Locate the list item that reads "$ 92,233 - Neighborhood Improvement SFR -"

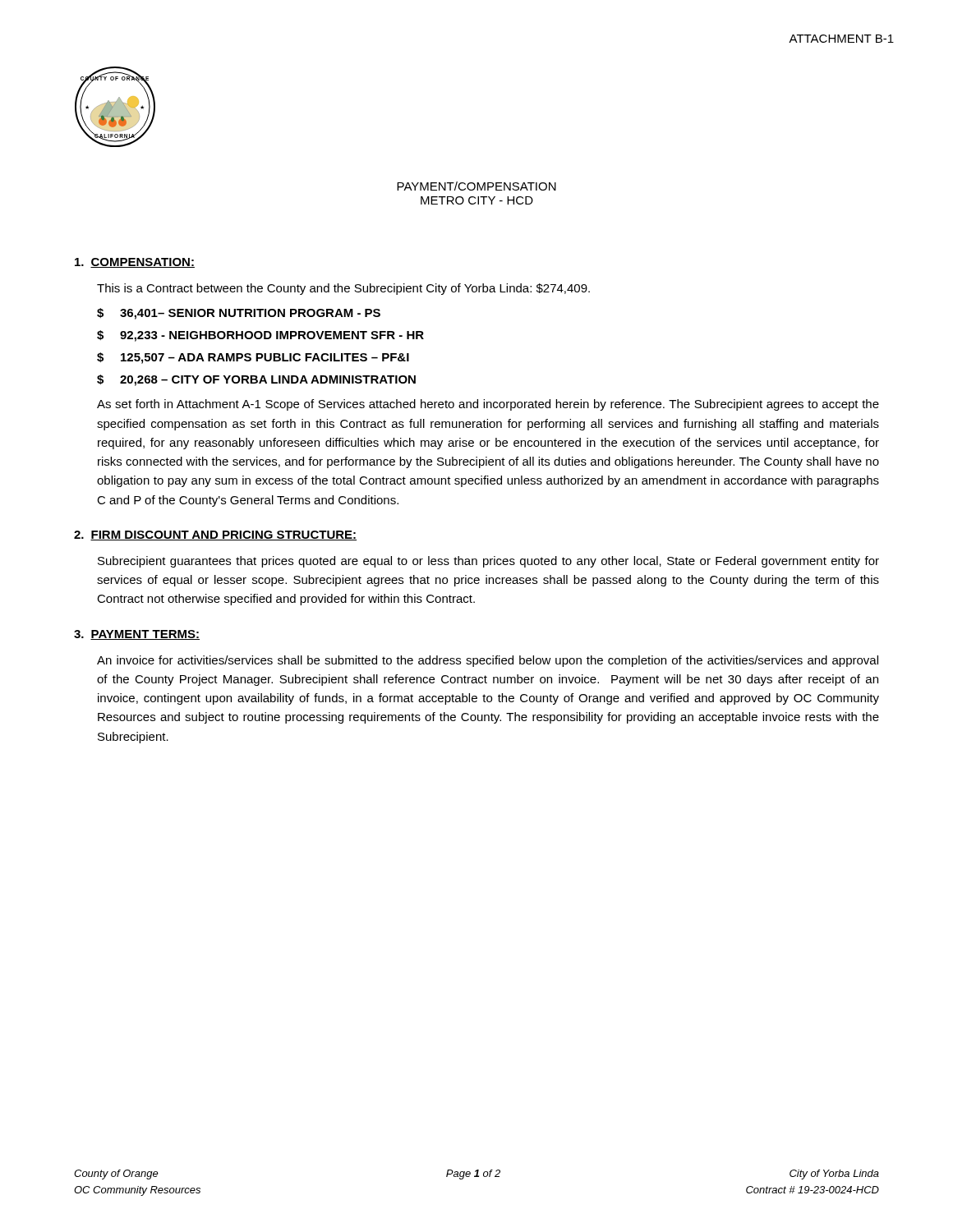pos(260,335)
